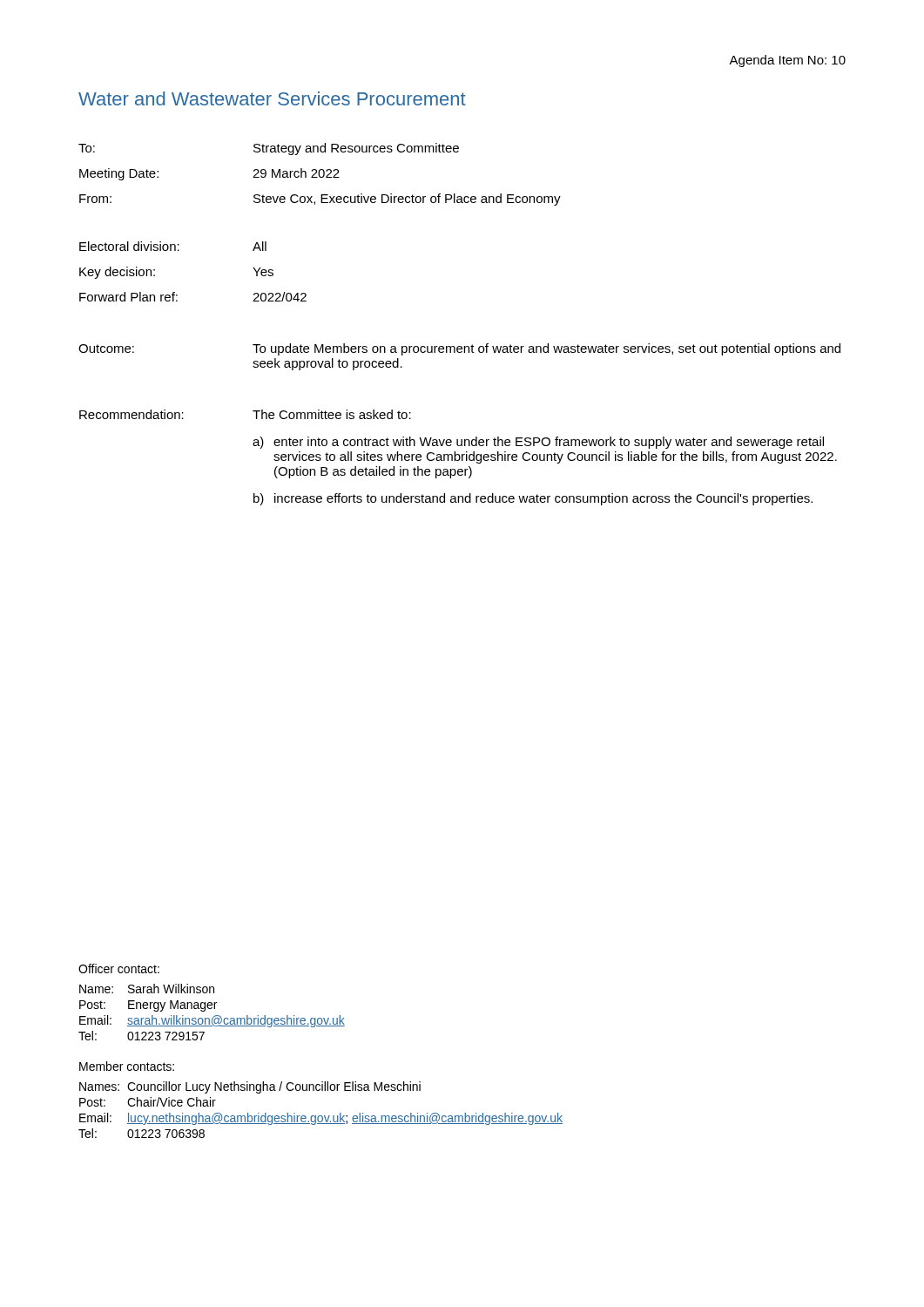
Task: Find the text block that says "Name: Sarah Wilkinson"
Action: pos(212,1013)
